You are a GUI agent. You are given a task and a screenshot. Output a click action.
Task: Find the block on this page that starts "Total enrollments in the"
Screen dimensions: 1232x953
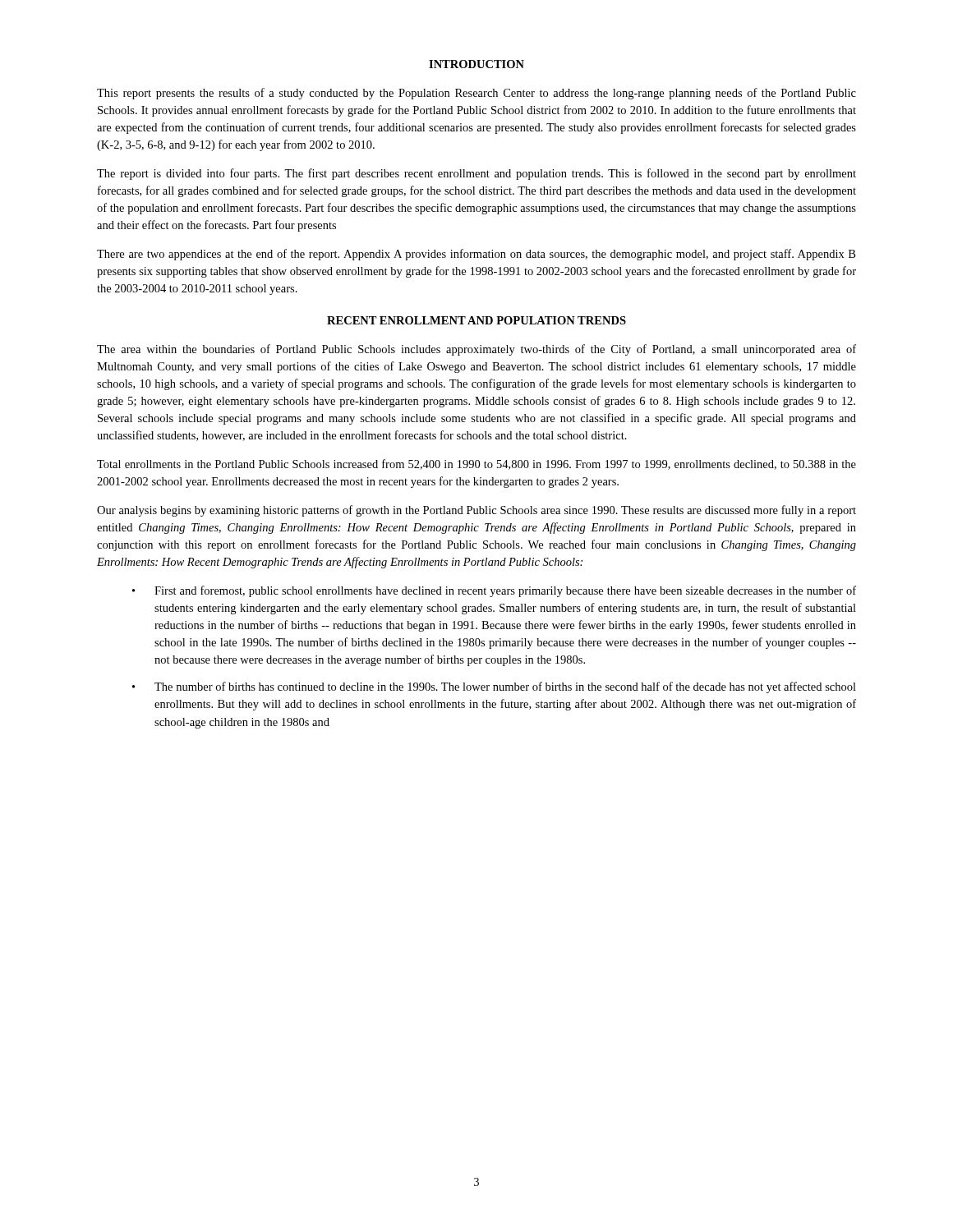pyautogui.click(x=476, y=473)
